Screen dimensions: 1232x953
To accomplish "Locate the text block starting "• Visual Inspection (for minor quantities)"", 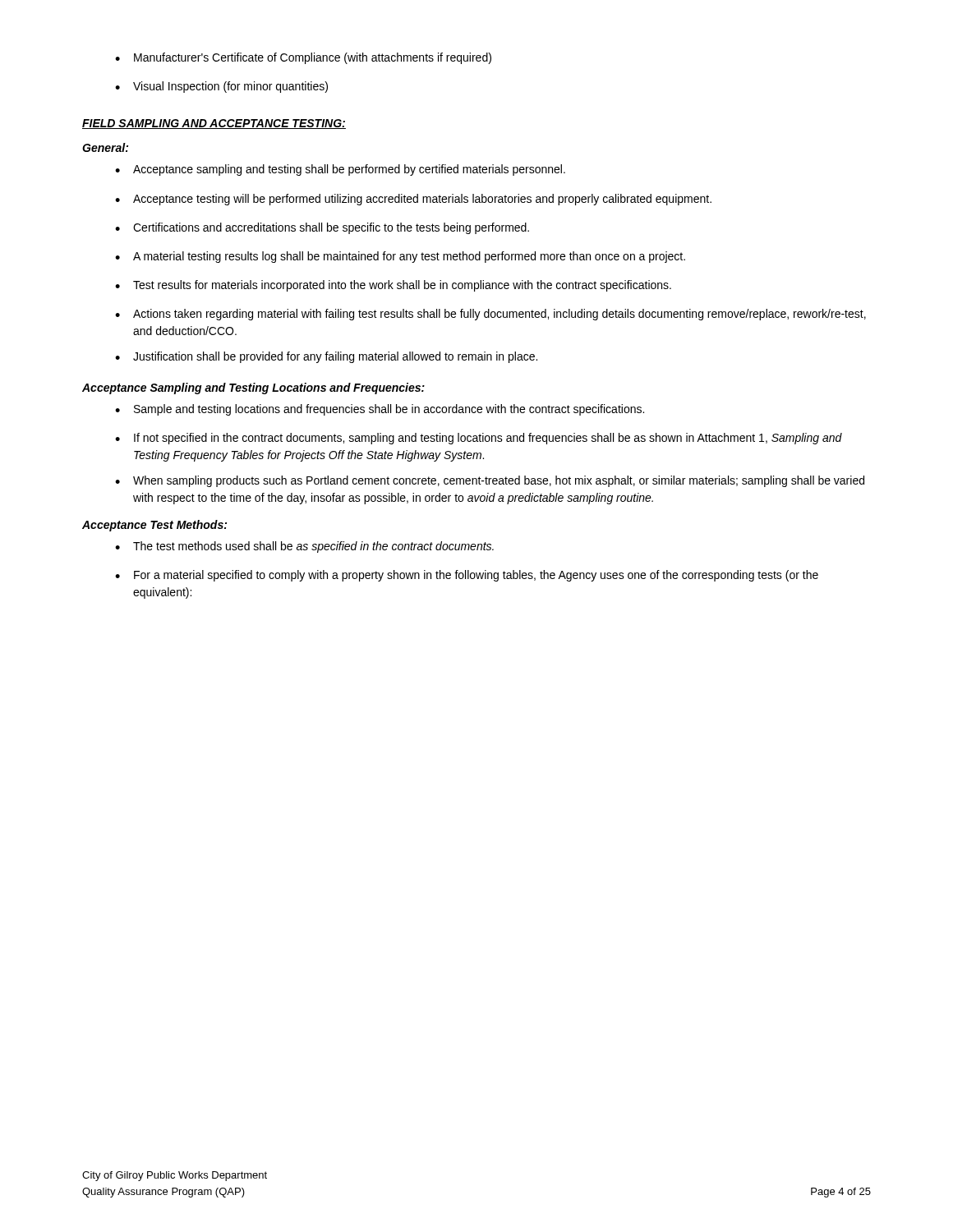I will pos(221,87).
